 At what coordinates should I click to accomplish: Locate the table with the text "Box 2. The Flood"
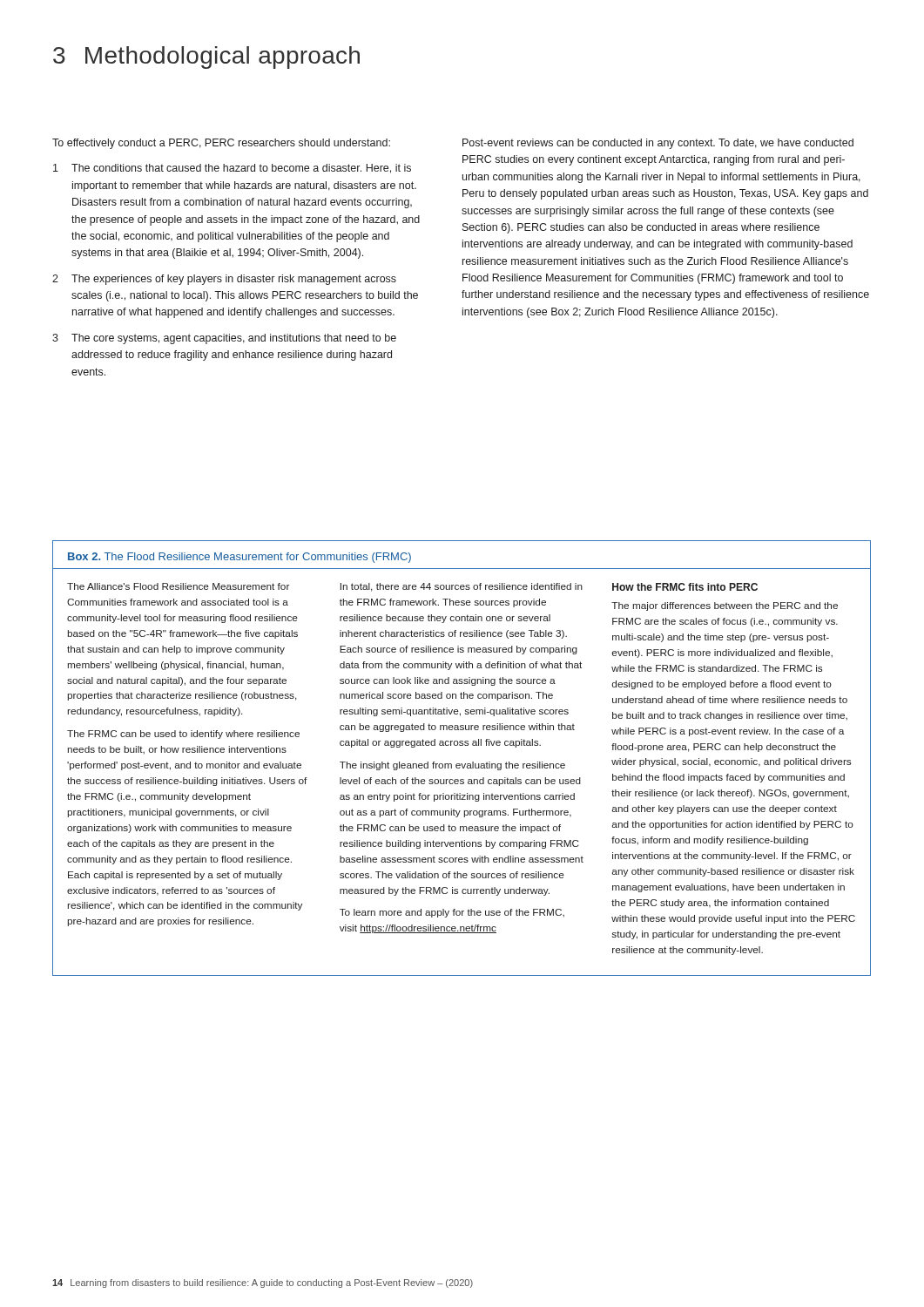tap(462, 758)
